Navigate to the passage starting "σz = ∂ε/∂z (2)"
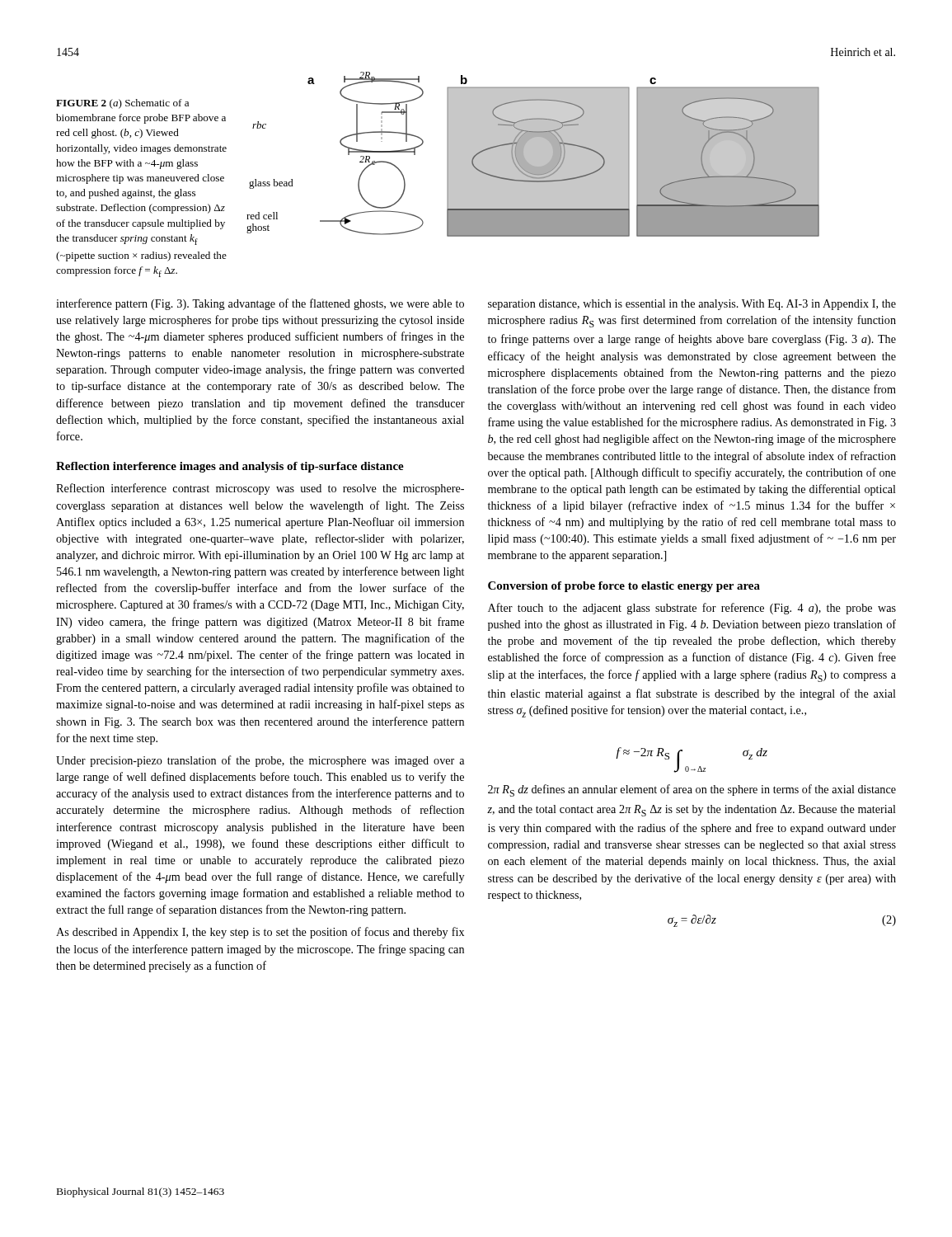 (x=692, y=921)
